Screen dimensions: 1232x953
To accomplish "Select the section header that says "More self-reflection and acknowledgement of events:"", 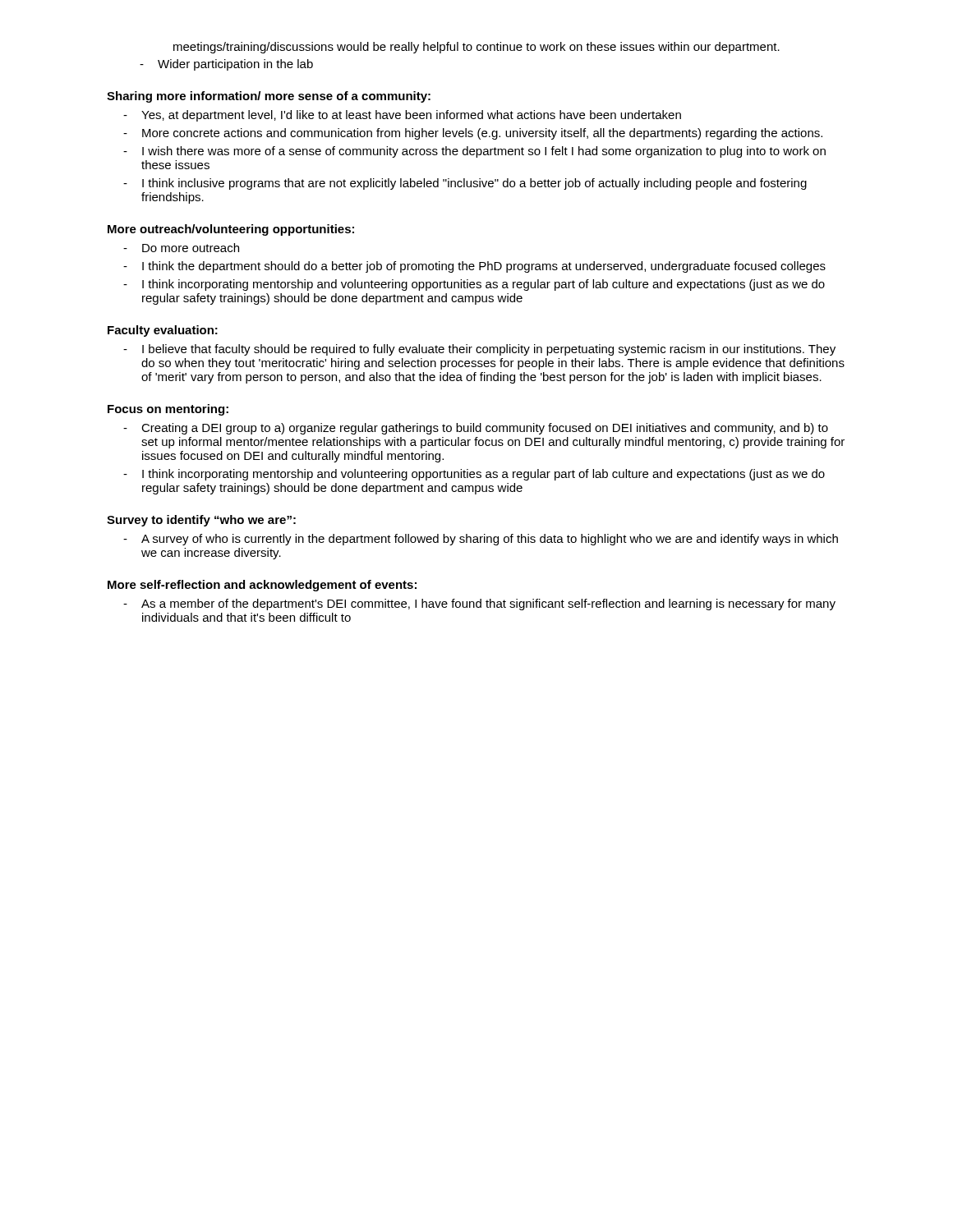I will point(262,584).
